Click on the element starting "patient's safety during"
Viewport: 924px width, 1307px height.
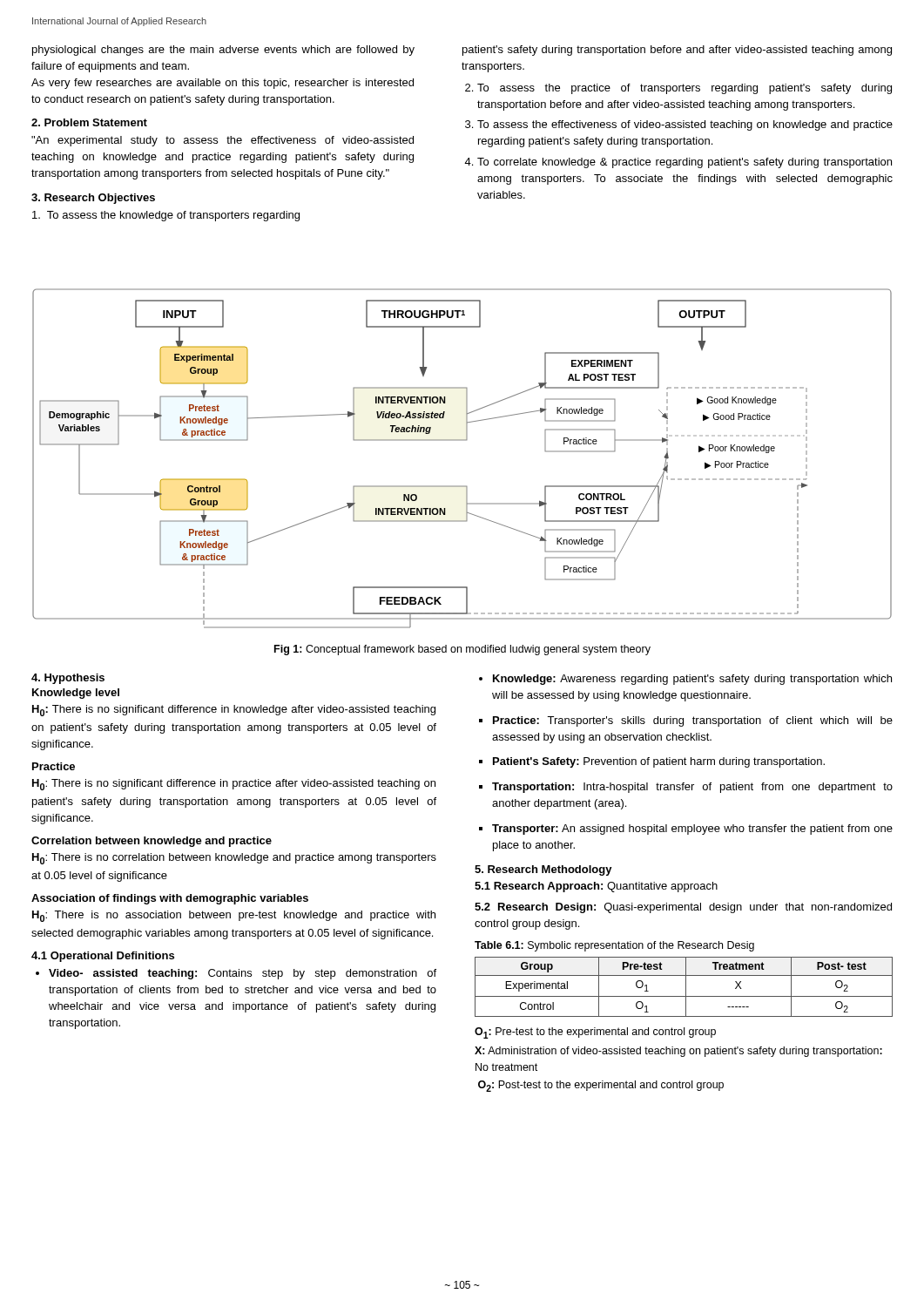pyautogui.click(x=677, y=57)
